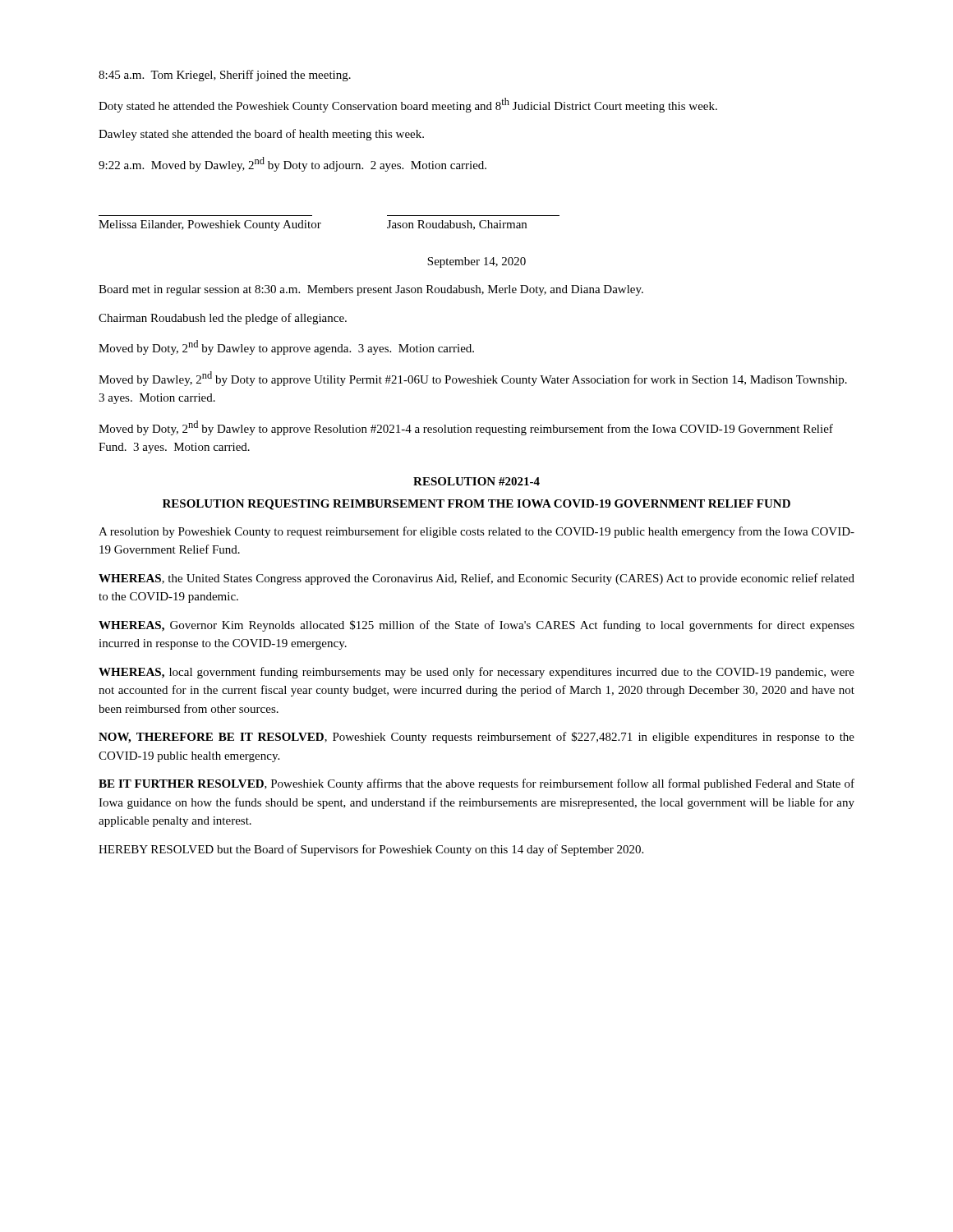Locate the passage starting "RESOLUTION #2021-4"
The image size is (953, 1232).
[476, 481]
